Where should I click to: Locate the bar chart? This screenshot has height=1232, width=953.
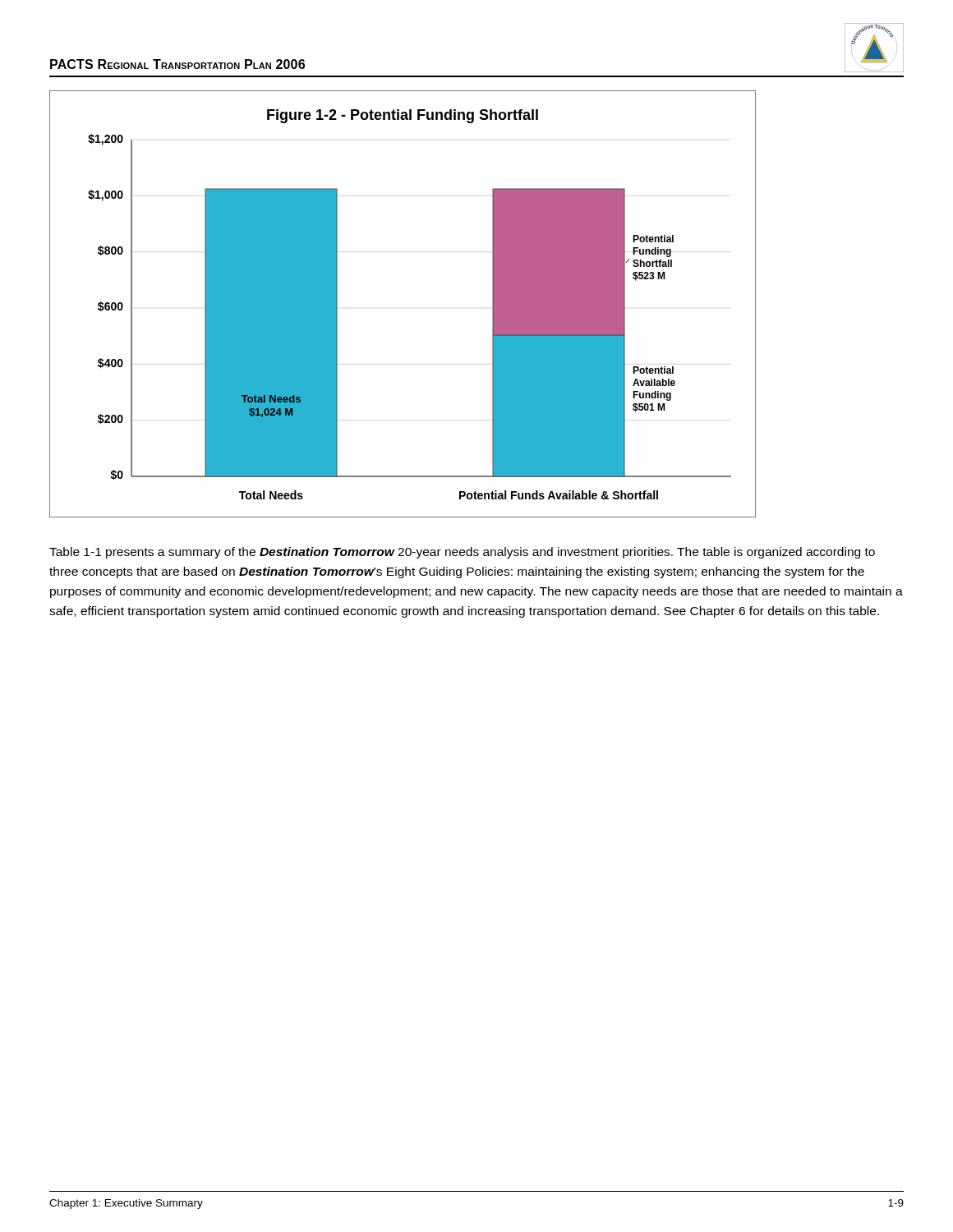(403, 305)
